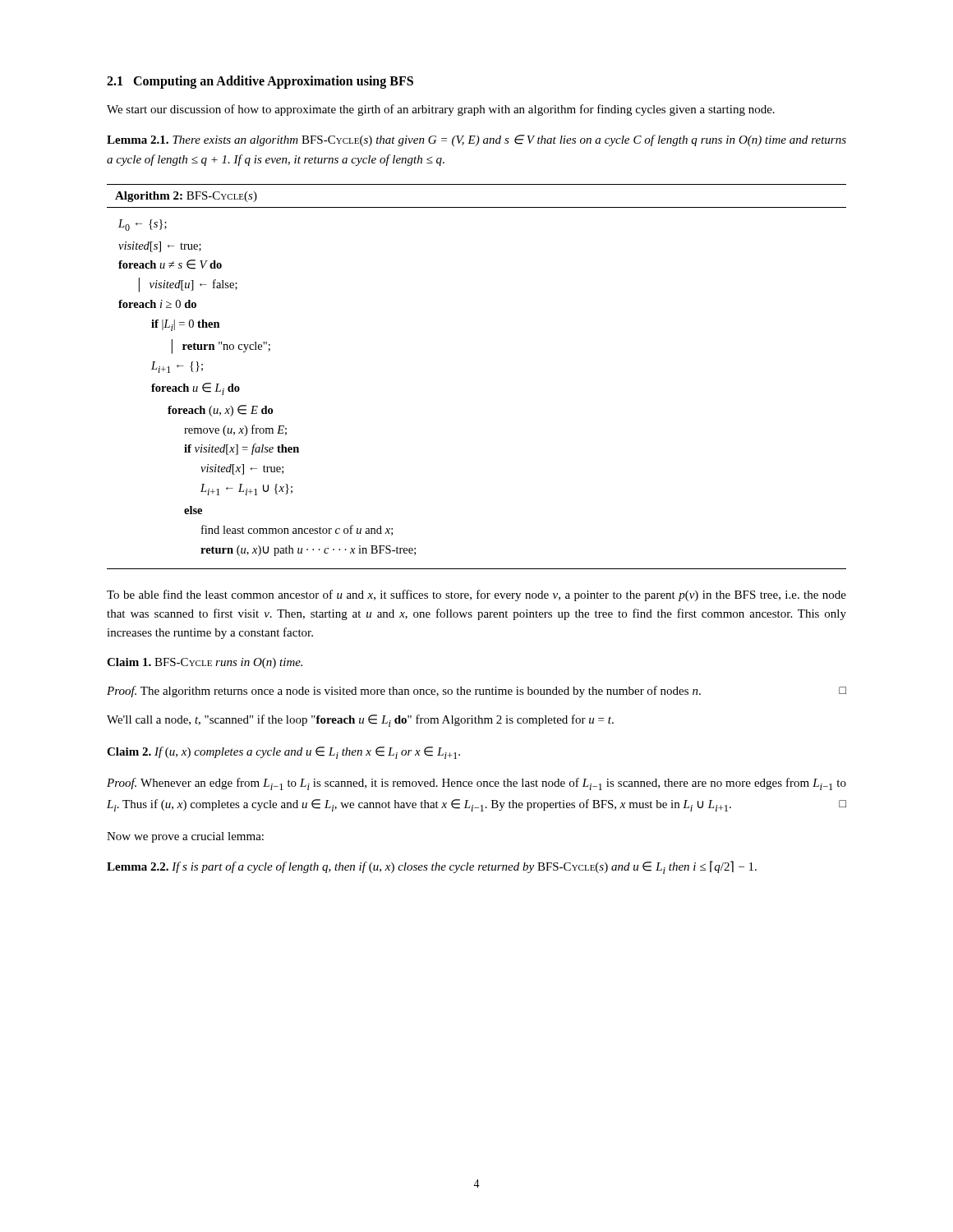
Task: Select the section header with the text "2.1 Computing an Additive Approximation using BFS"
Action: [x=260, y=82]
